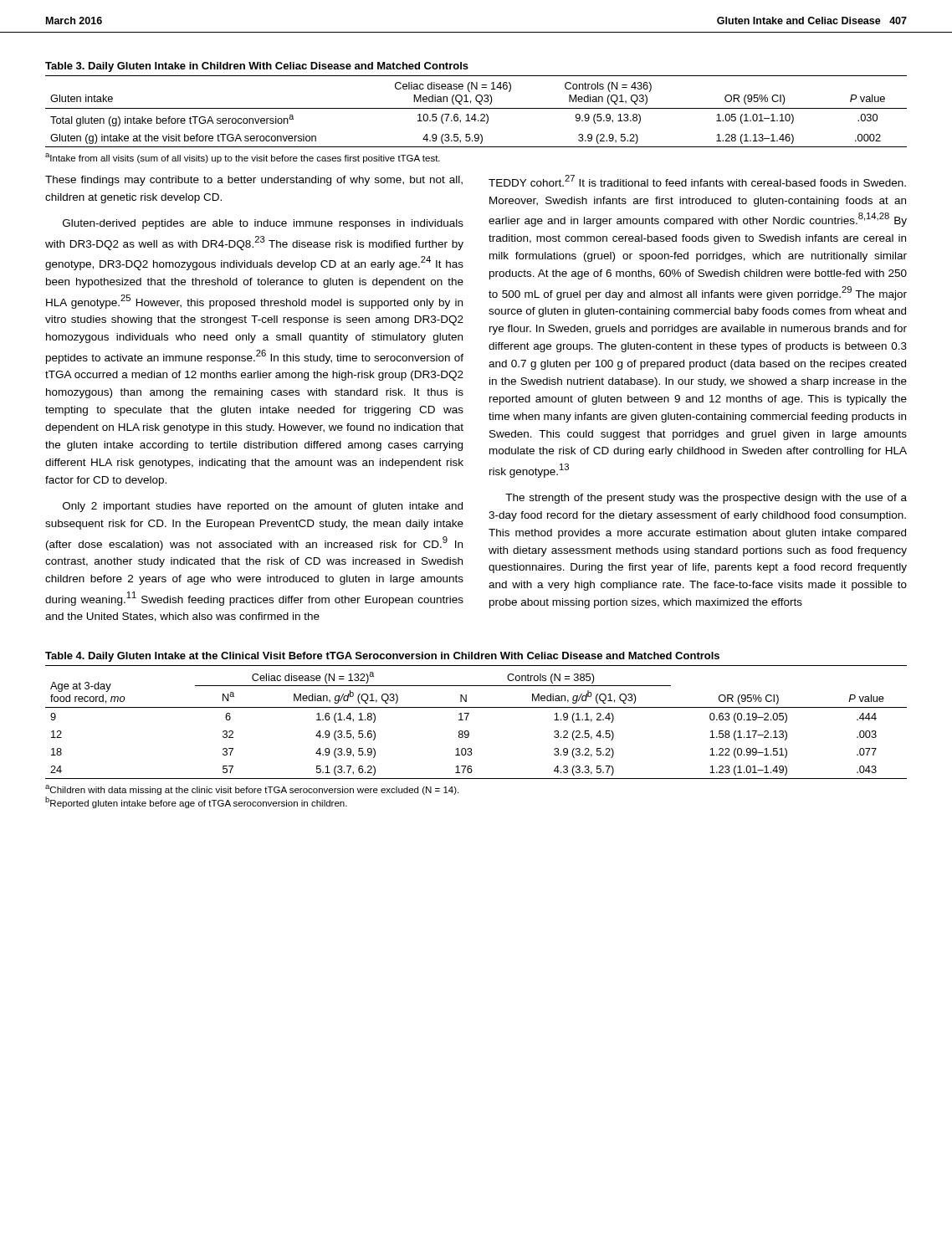Image resolution: width=952 pixels, height=1255 pixels.
Task: Select the footnote with the text "aIntake from all"
Action: [243, 157]
